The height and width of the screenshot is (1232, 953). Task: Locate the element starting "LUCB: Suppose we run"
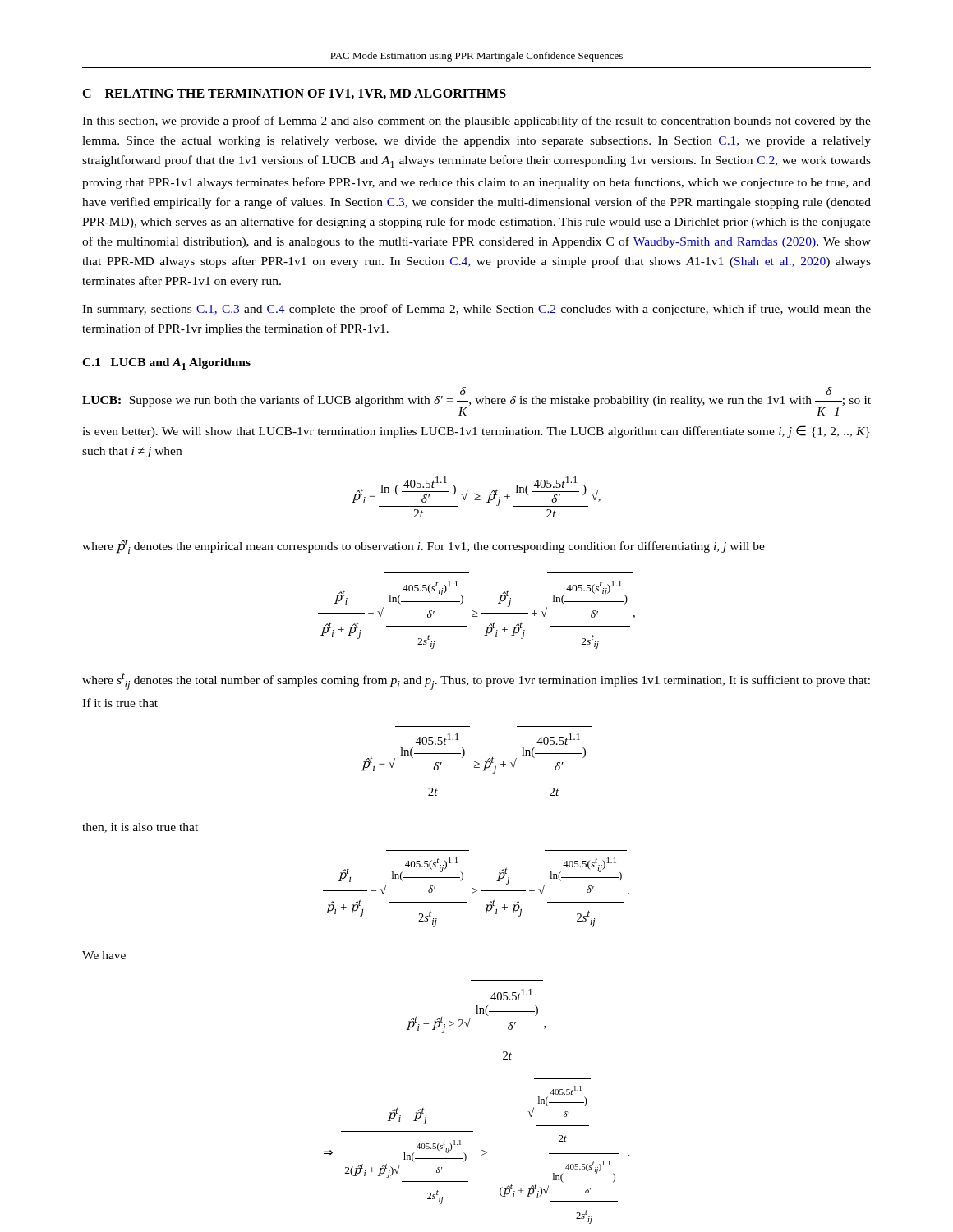tap(476, 420)
